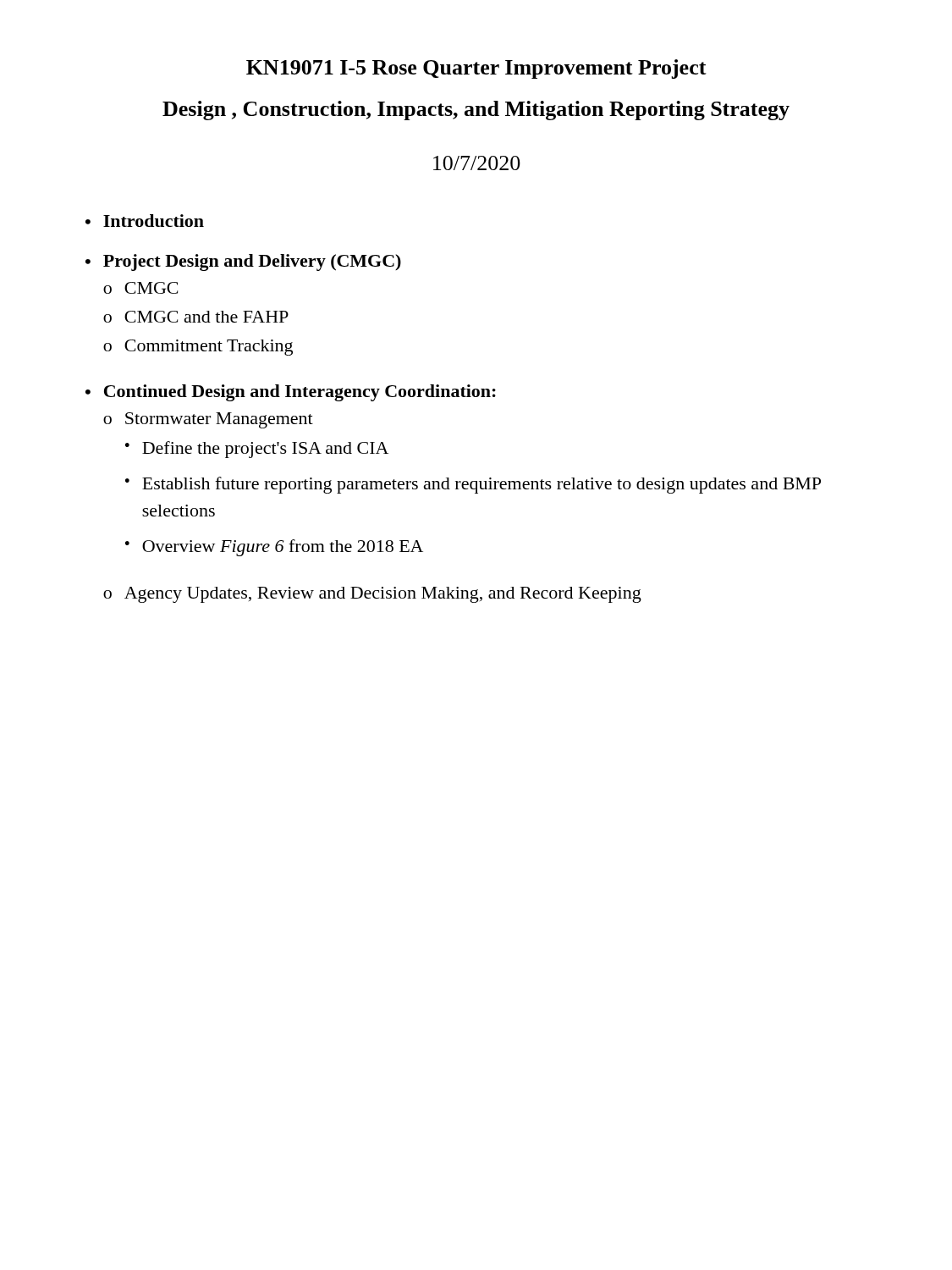This screenshot has height=1270, width=952.
Task: Where does it say "o CMGC"?
Action: point(140,288)
